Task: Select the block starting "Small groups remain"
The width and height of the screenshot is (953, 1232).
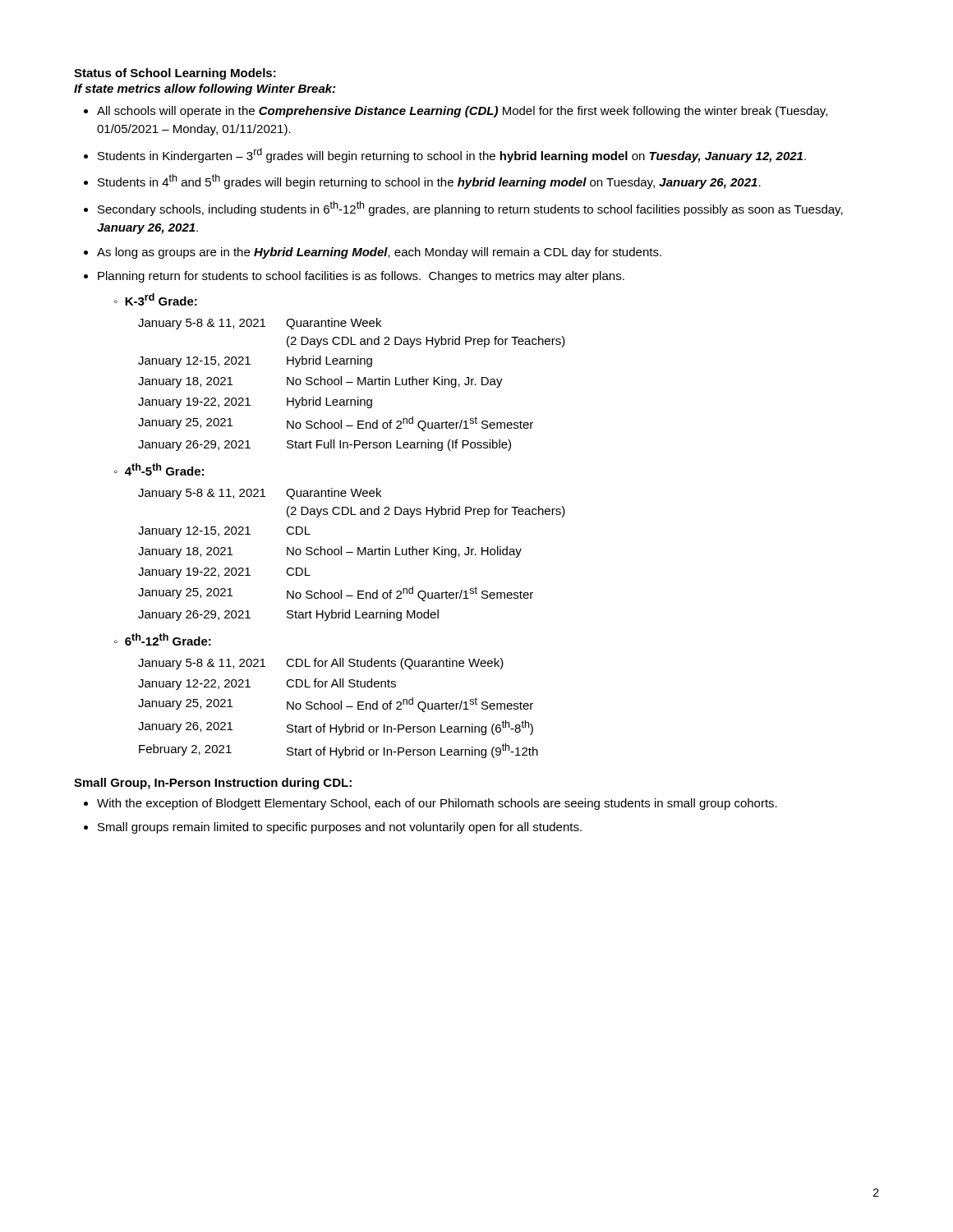Action: [x=340, y=827]
